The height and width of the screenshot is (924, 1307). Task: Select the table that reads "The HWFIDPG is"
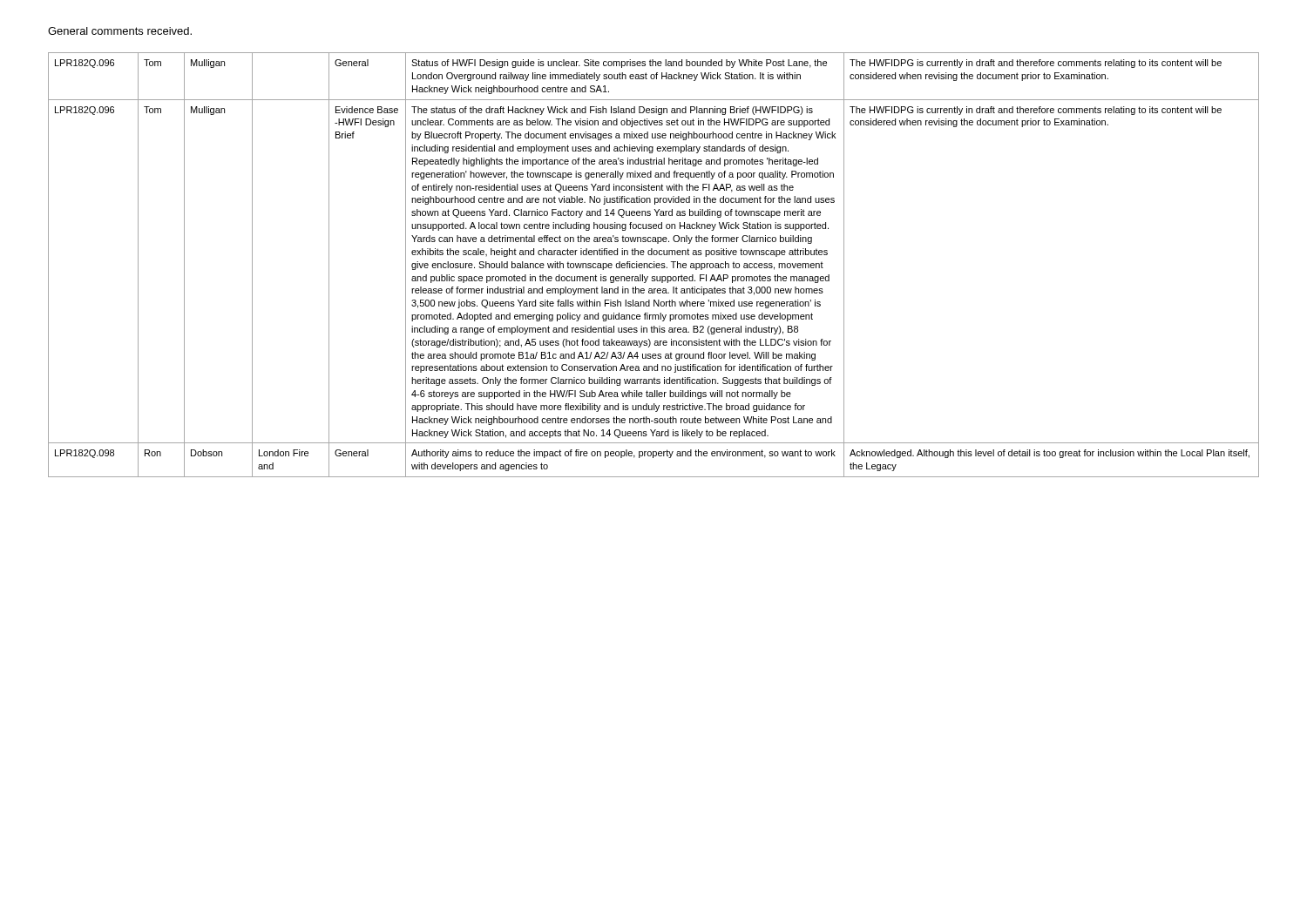pos(654,265)
